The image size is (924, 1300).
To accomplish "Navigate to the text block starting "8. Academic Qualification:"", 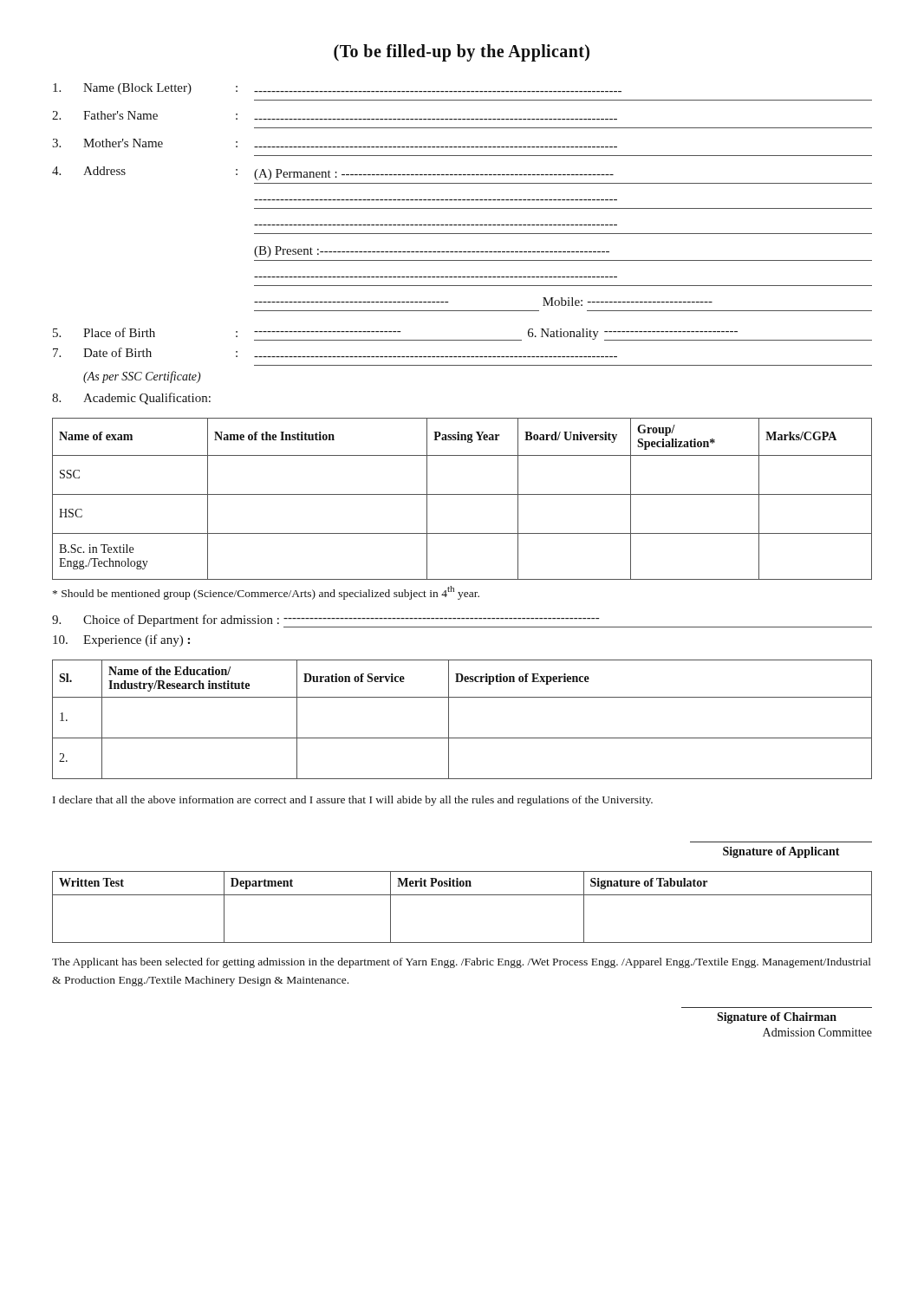I will (132, 398).
